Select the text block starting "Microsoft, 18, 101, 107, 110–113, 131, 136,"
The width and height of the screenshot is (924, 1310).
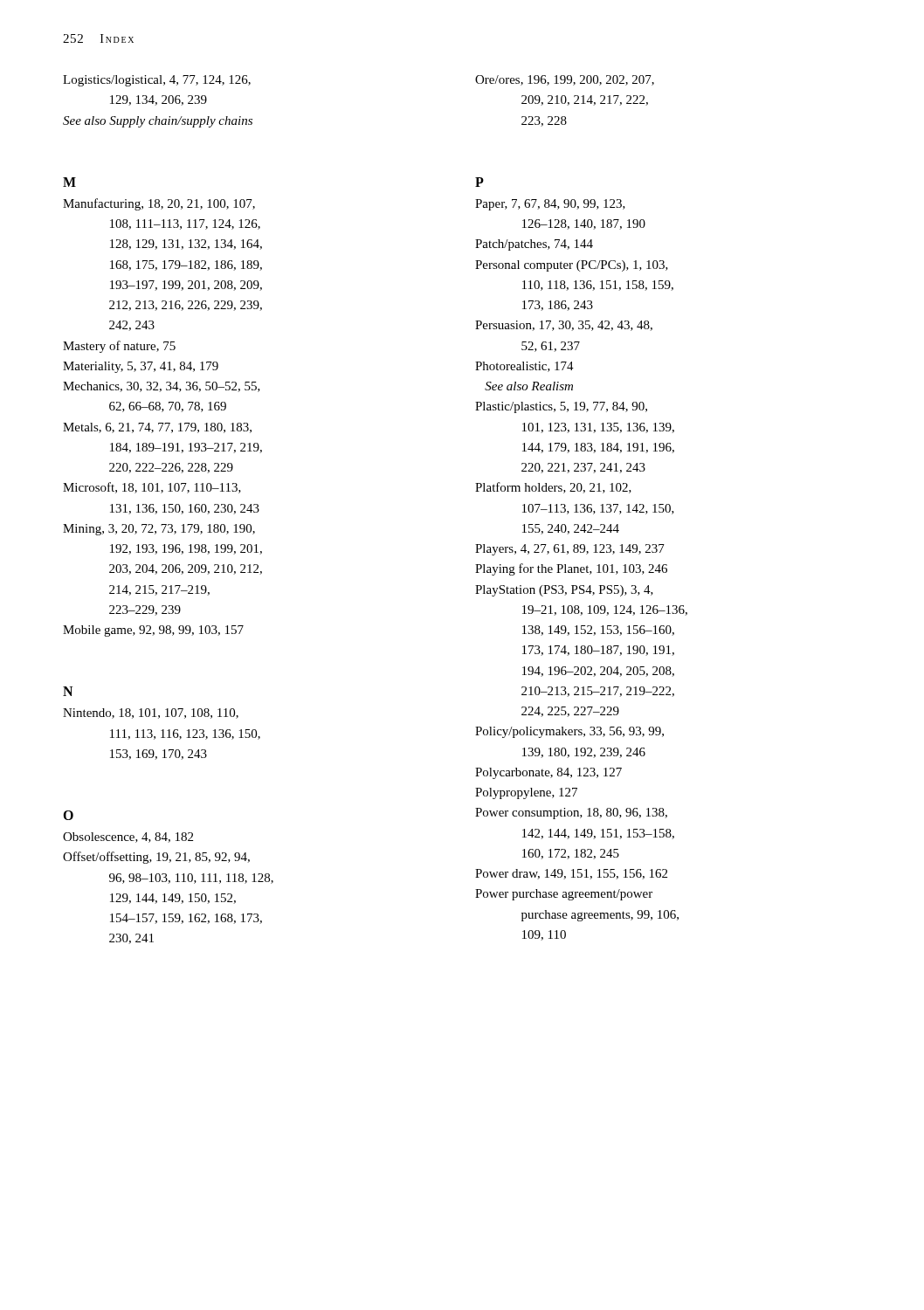(x=161, y=498)
